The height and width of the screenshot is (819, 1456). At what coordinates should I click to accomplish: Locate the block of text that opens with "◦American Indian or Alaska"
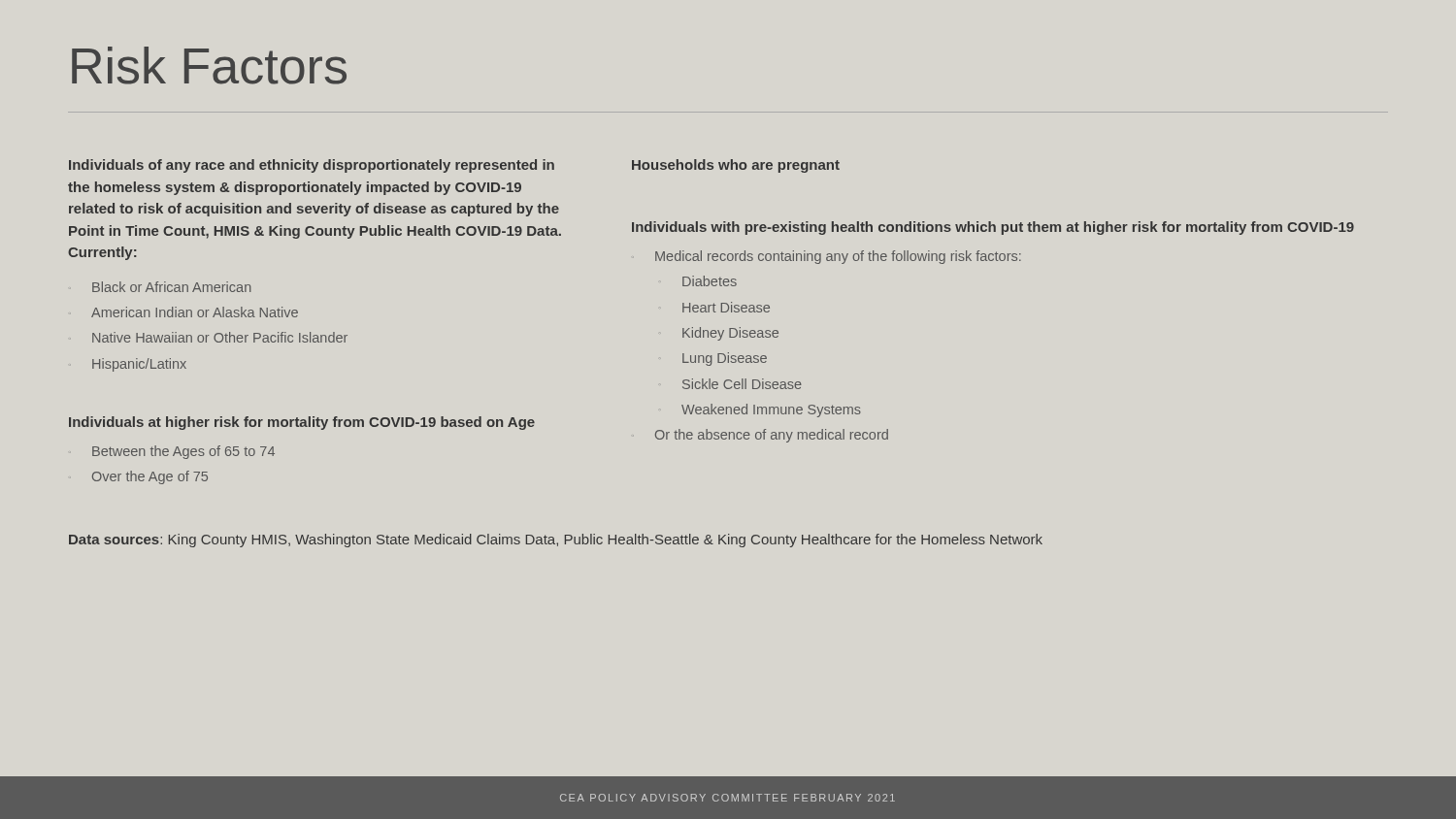195,312
